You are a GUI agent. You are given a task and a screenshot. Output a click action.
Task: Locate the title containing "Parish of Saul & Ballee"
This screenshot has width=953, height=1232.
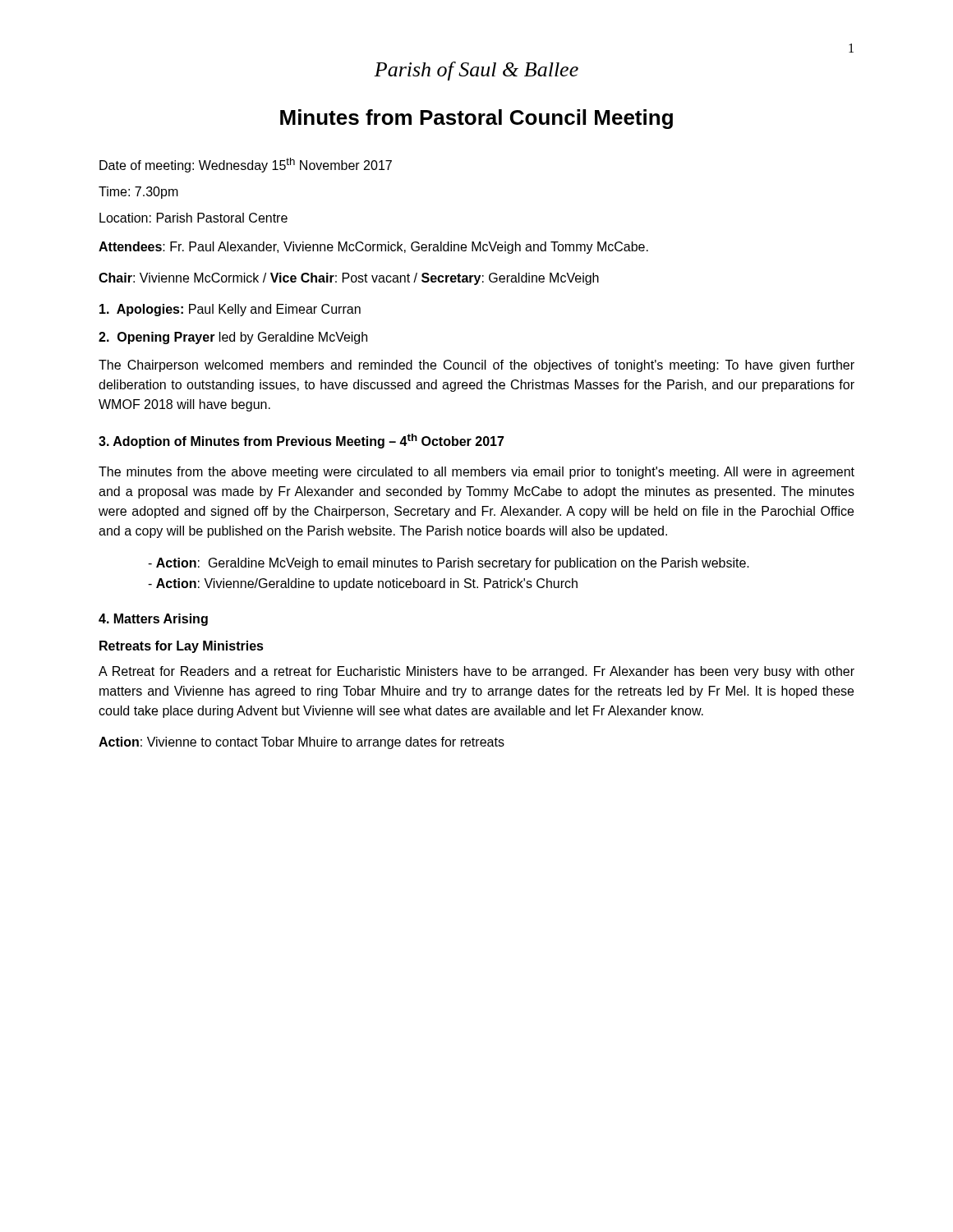pyautogui.click(x=476, y=69)
